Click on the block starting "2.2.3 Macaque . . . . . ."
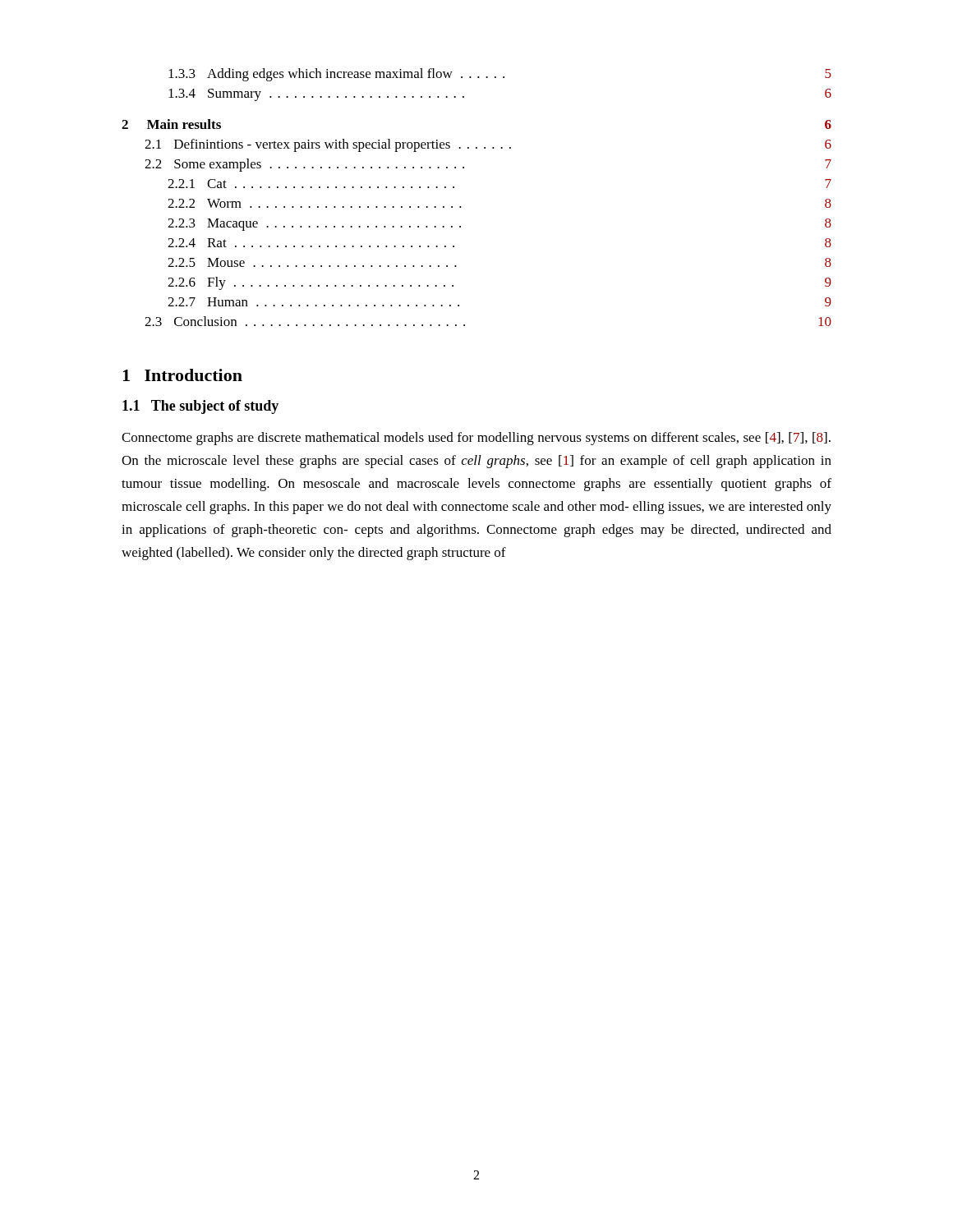This screenshot has width=953, height=1232. [216, 225]
